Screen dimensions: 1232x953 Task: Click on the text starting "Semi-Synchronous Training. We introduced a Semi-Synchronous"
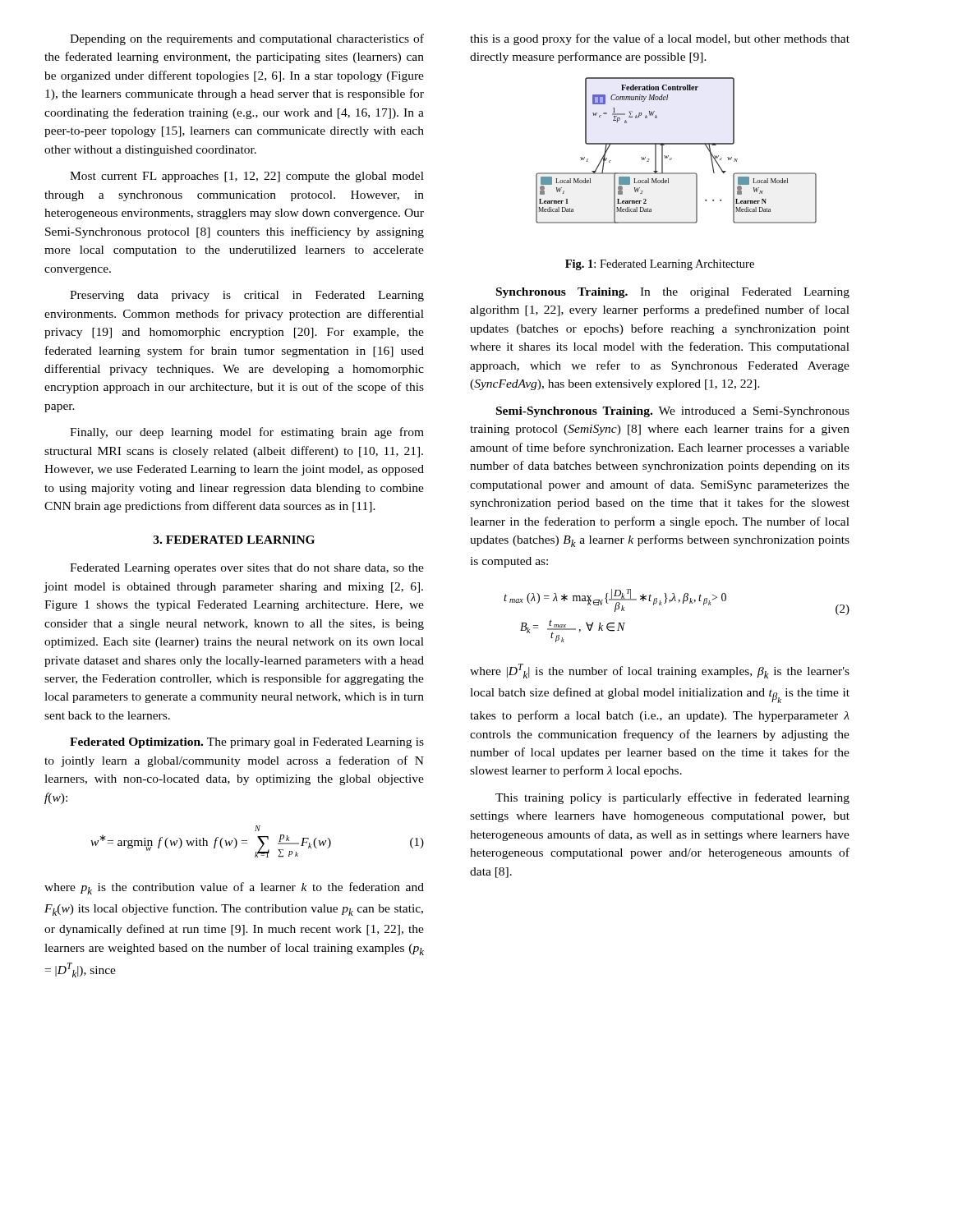[660, 486]
